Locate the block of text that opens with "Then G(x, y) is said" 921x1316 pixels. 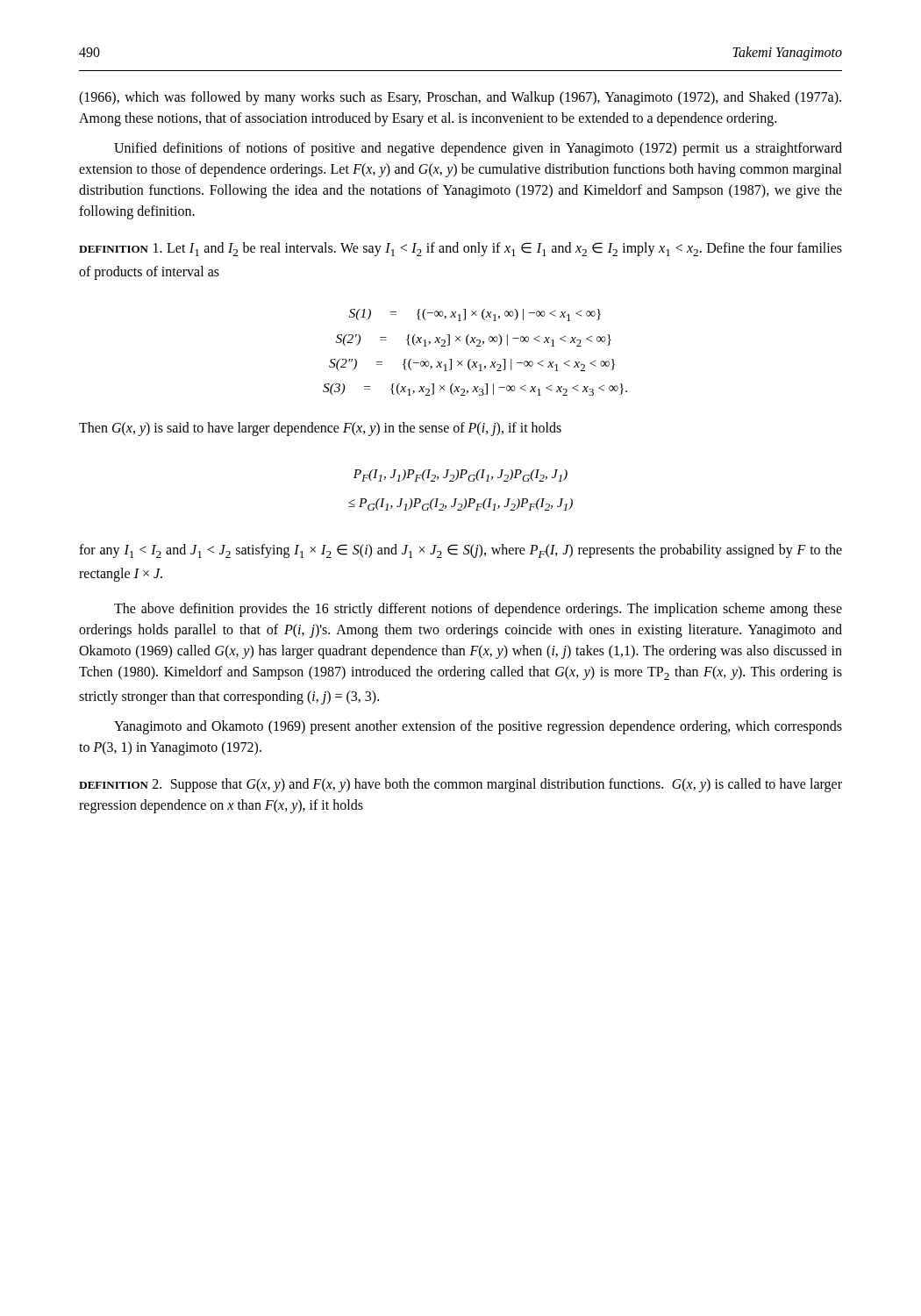point(460,428)
